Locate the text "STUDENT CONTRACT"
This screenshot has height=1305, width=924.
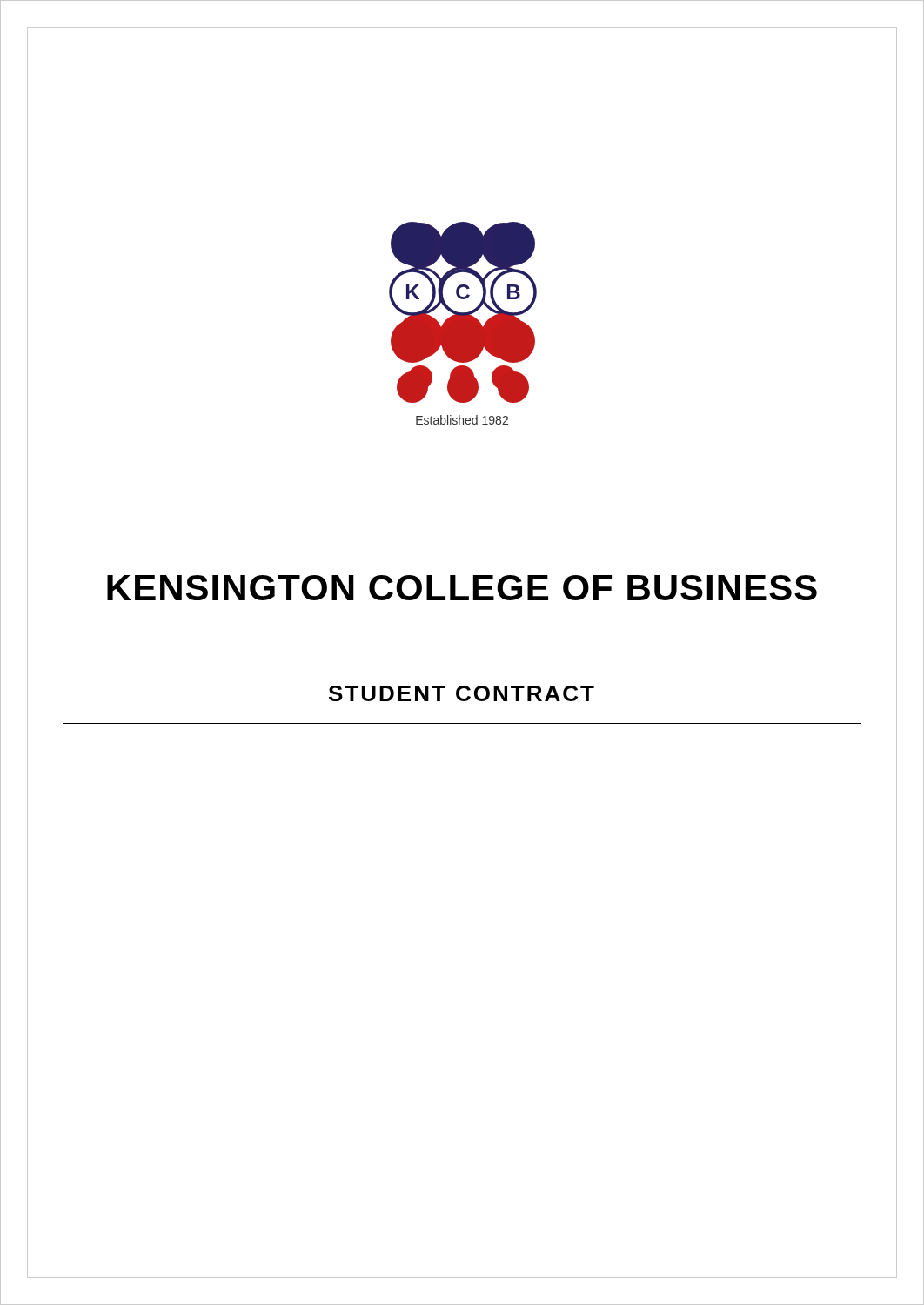462,702
